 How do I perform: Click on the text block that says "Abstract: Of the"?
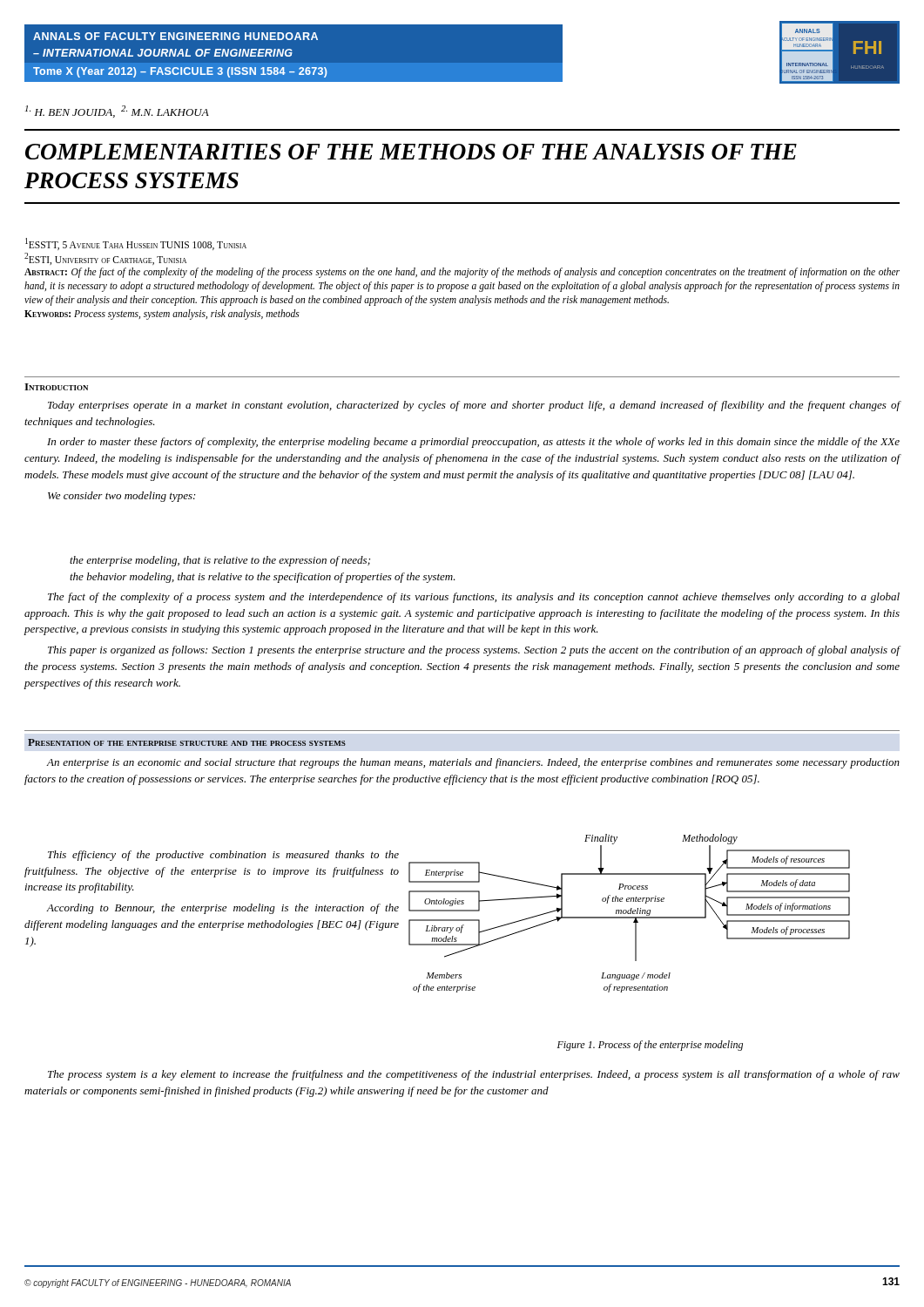pos(462,293)
